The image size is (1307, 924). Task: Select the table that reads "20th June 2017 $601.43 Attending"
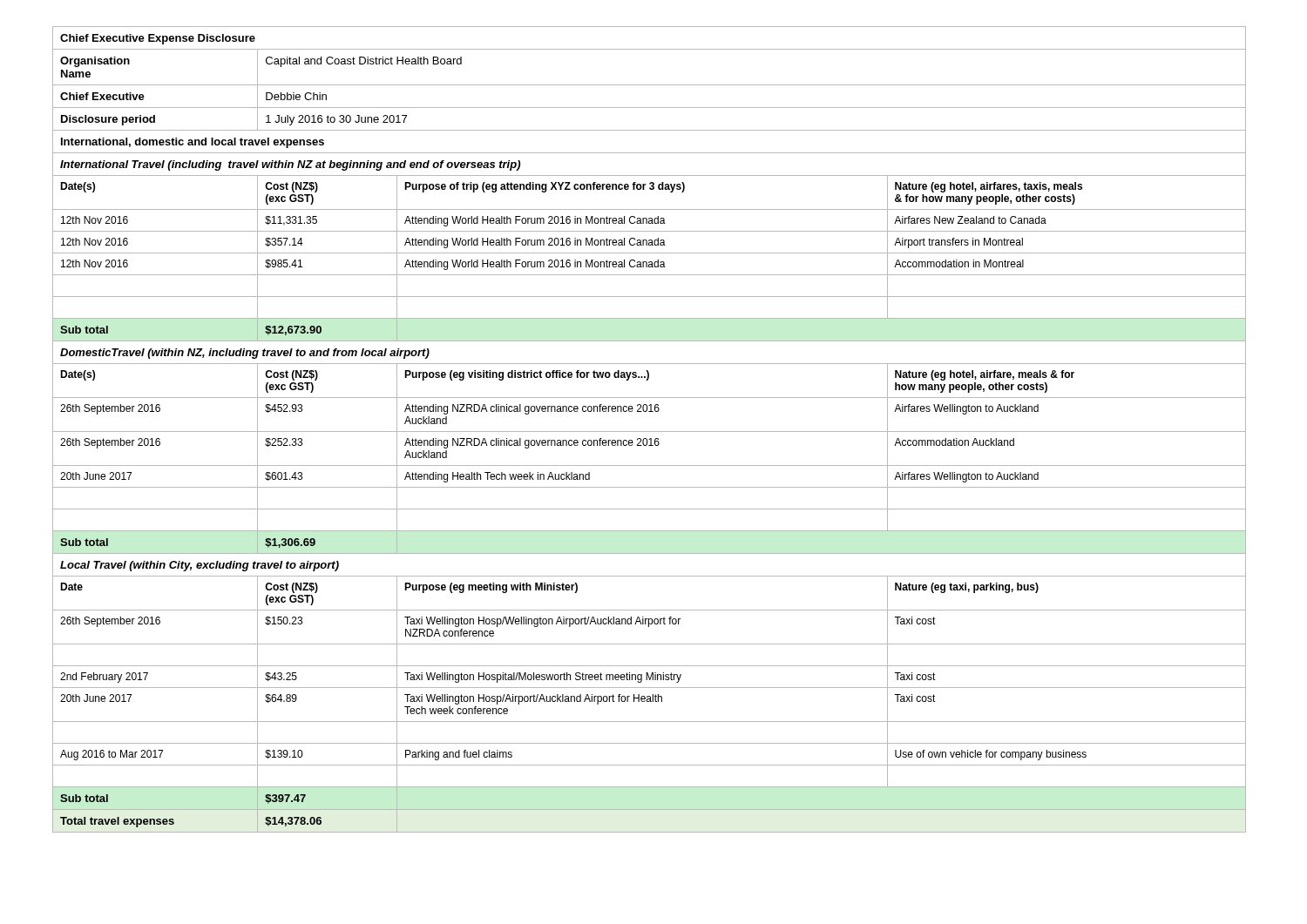pos(649,476)
